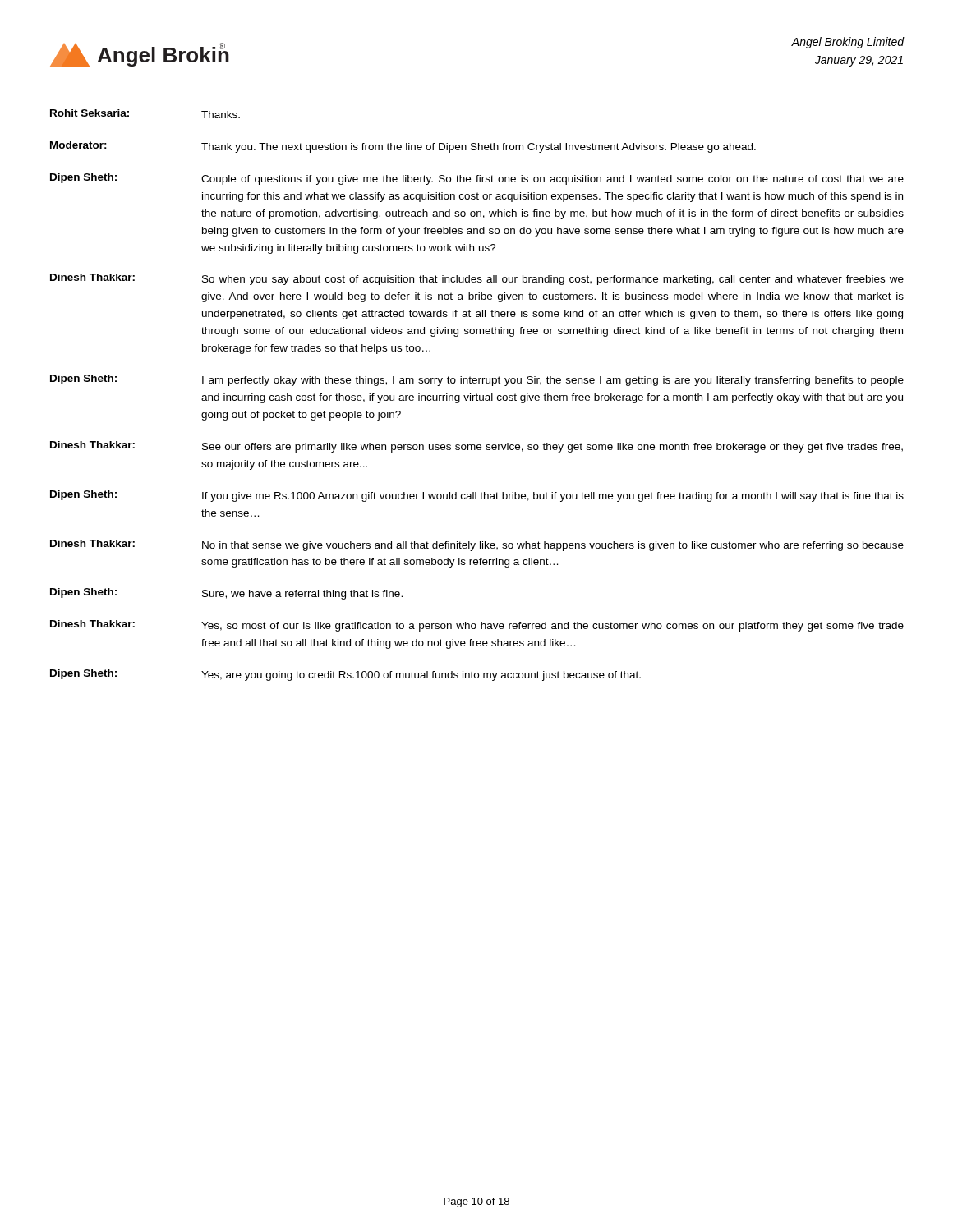Select the passage starting "Dipen Sheth: Couple"
953x1232 pixels.
[x=476, y=214]
